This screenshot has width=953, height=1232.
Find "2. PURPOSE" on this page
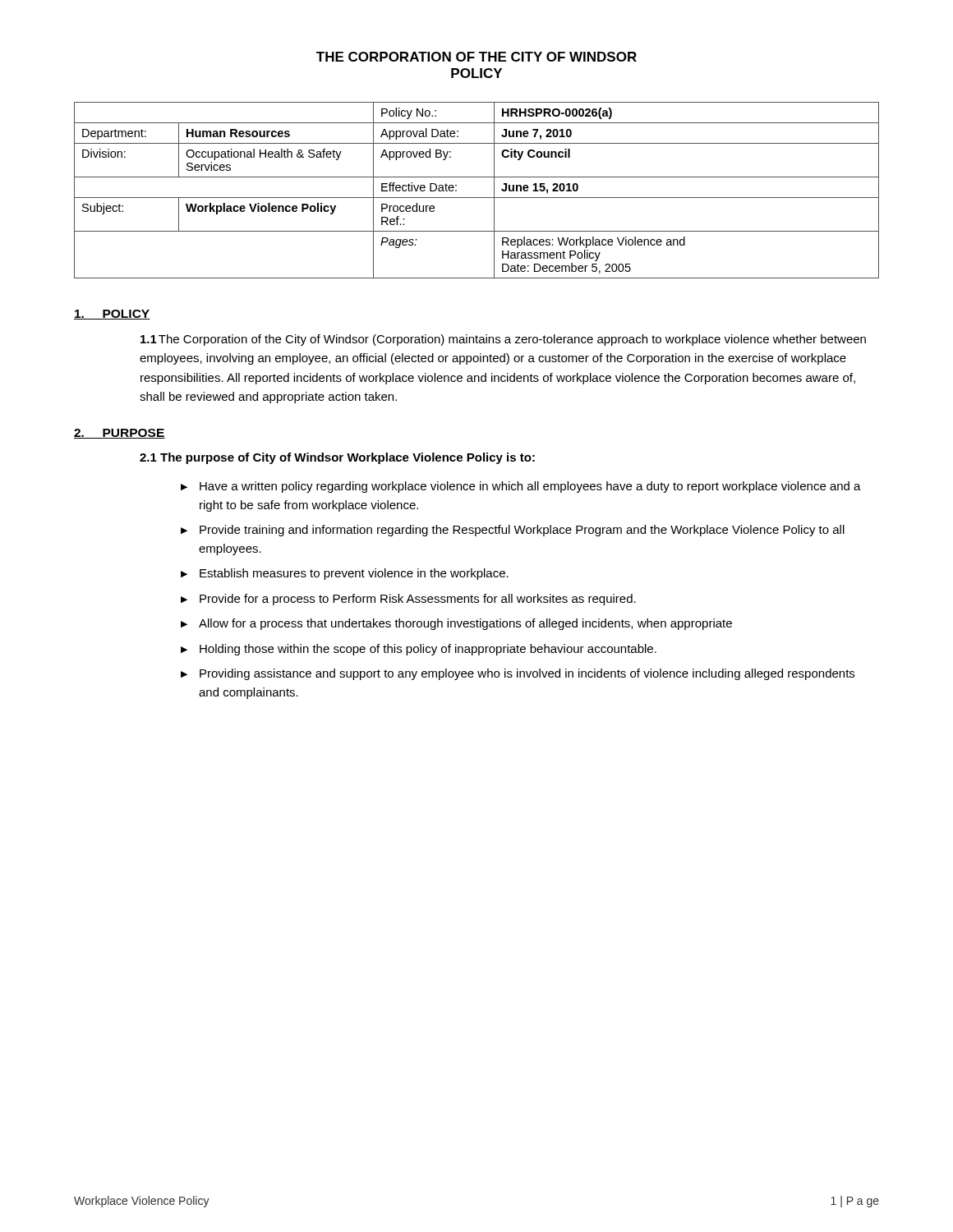tap(119, 432)
